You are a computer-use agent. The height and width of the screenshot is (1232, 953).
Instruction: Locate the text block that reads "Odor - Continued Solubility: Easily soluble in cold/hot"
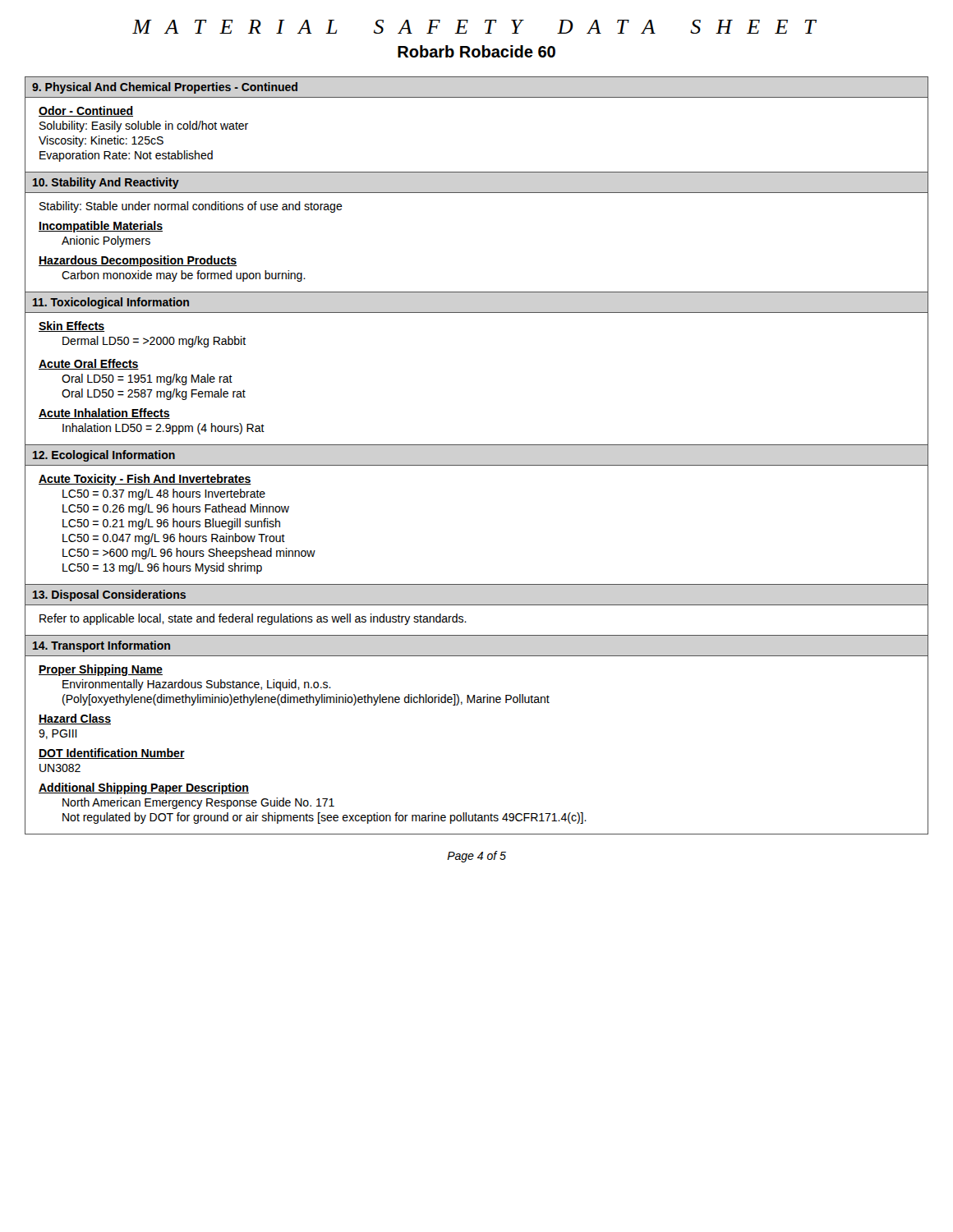[86, 111]
